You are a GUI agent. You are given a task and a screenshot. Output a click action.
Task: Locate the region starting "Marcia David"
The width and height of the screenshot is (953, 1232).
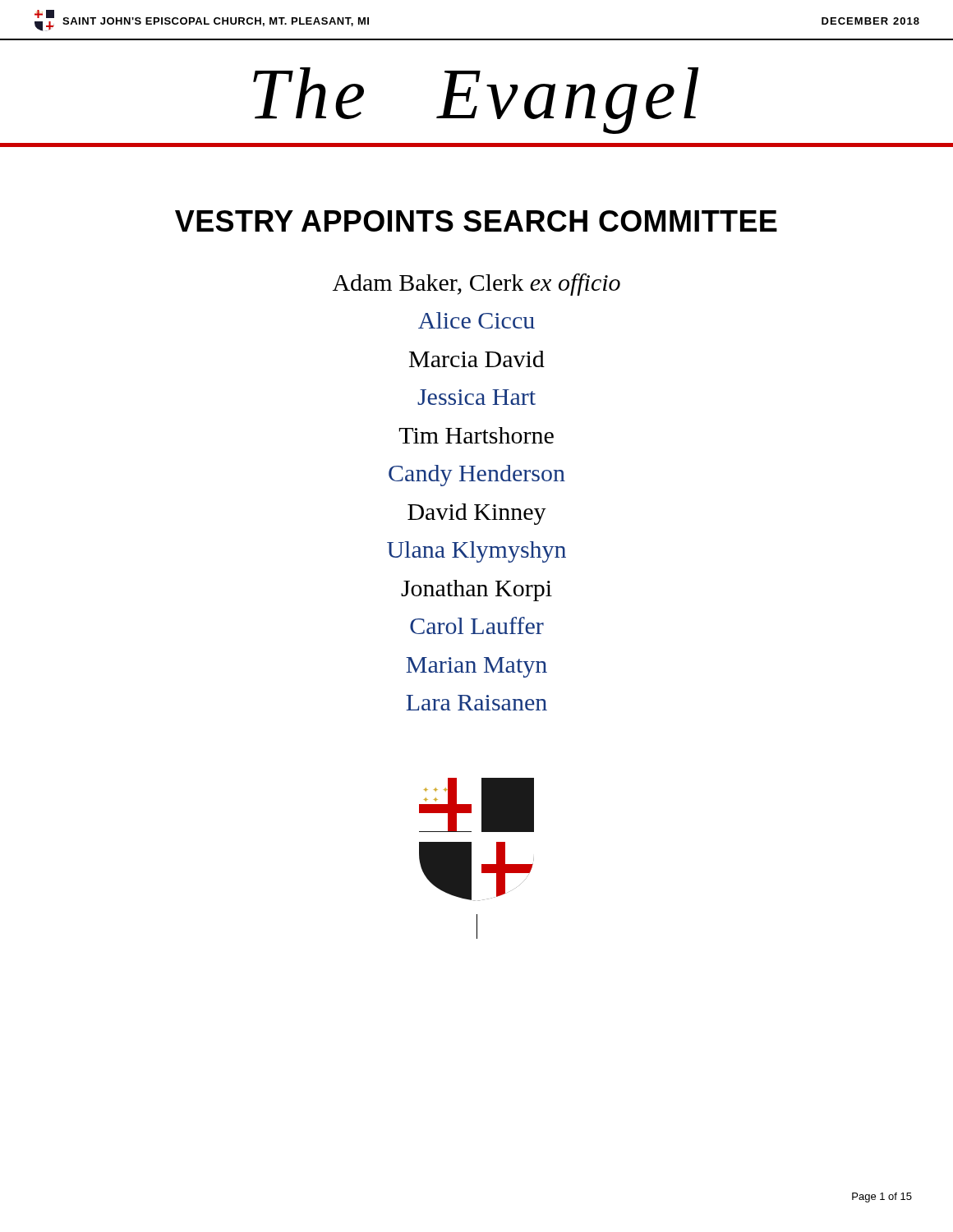476,358
